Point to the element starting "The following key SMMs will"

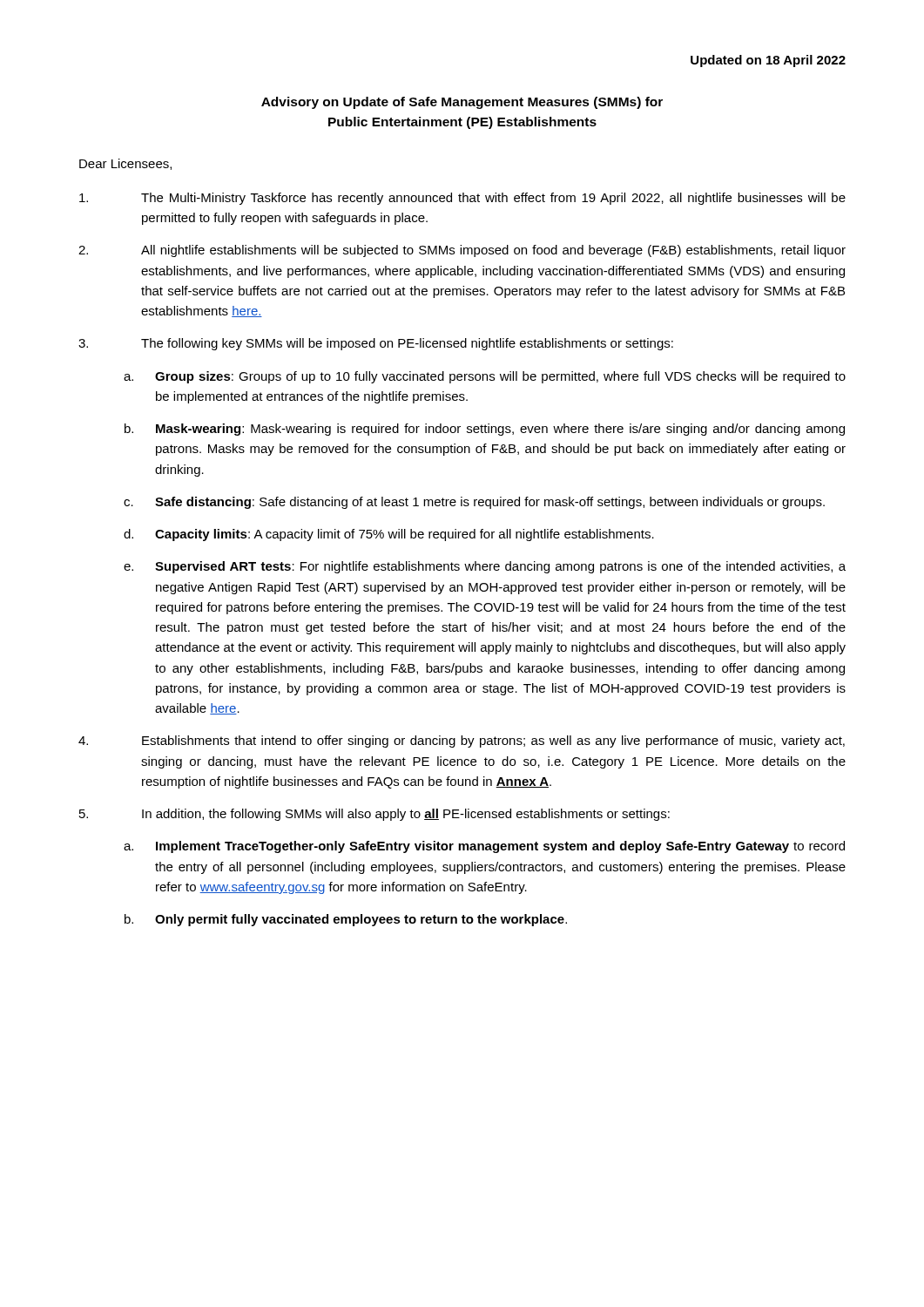click(x=462, y=343)
